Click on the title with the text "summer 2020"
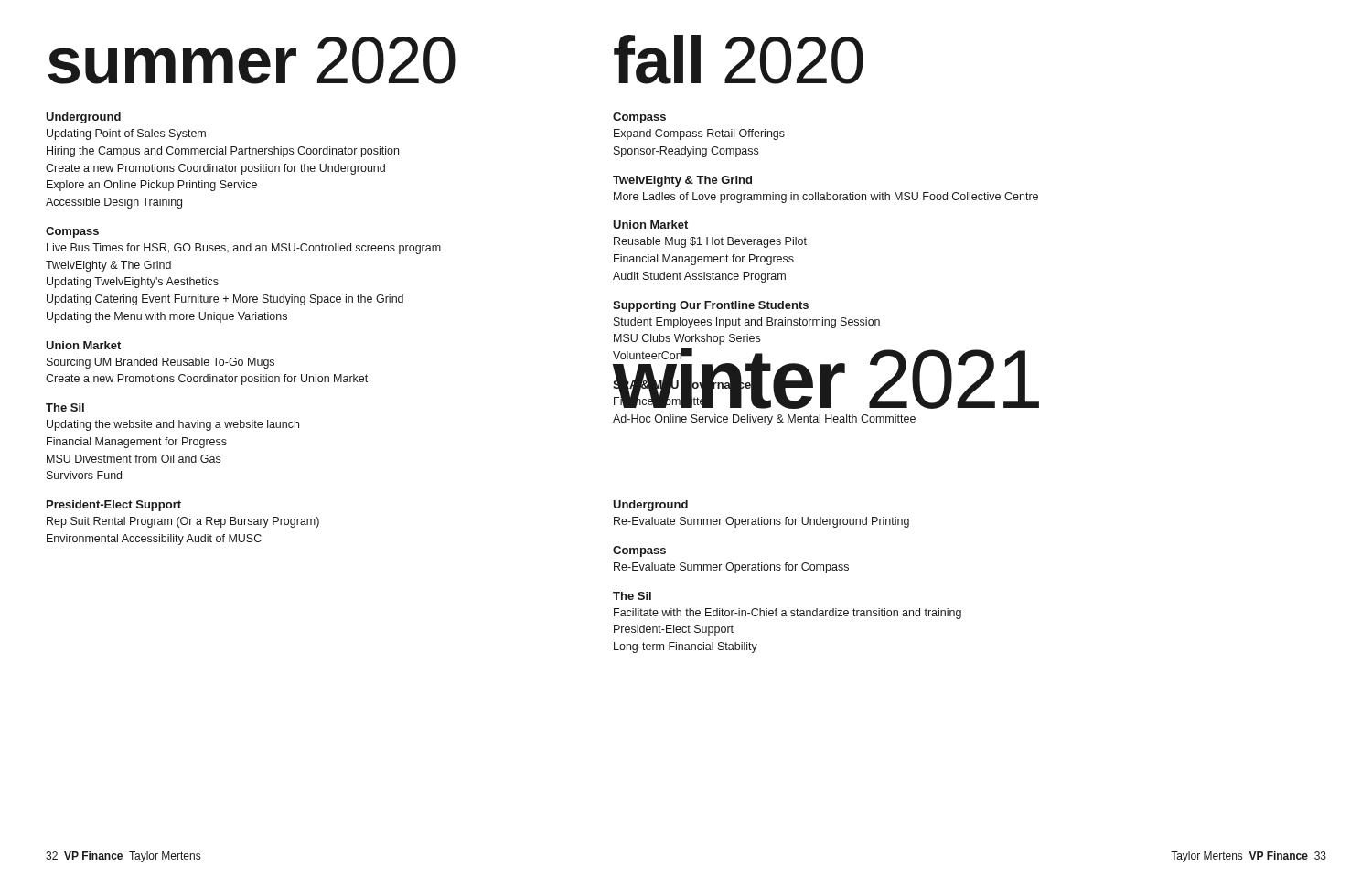This screenshot has height=888, width=1372. (251, 60)
